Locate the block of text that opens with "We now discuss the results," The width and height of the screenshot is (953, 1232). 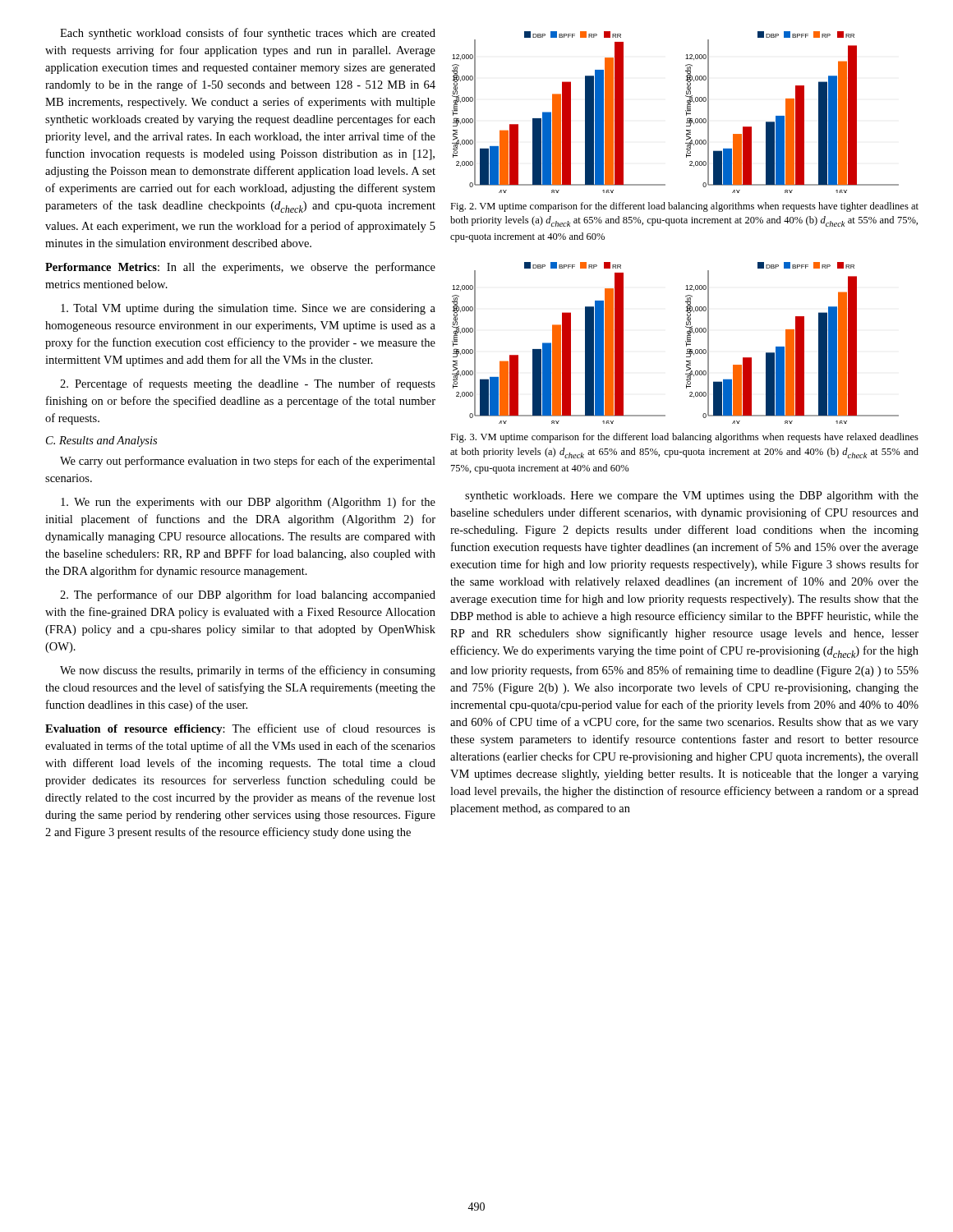[x=240, y=687]
